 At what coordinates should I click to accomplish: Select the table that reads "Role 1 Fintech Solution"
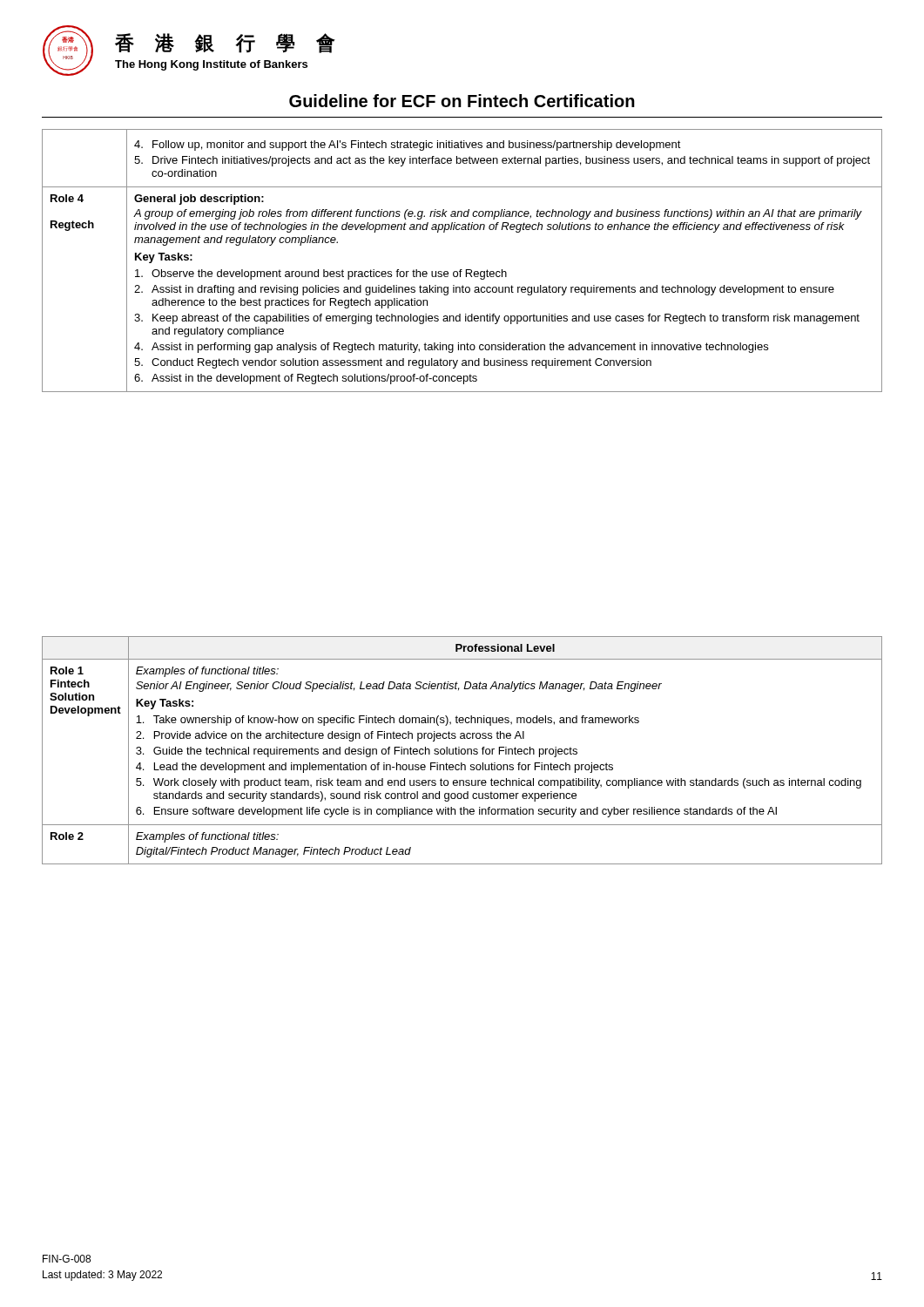(x=462, y=750)
